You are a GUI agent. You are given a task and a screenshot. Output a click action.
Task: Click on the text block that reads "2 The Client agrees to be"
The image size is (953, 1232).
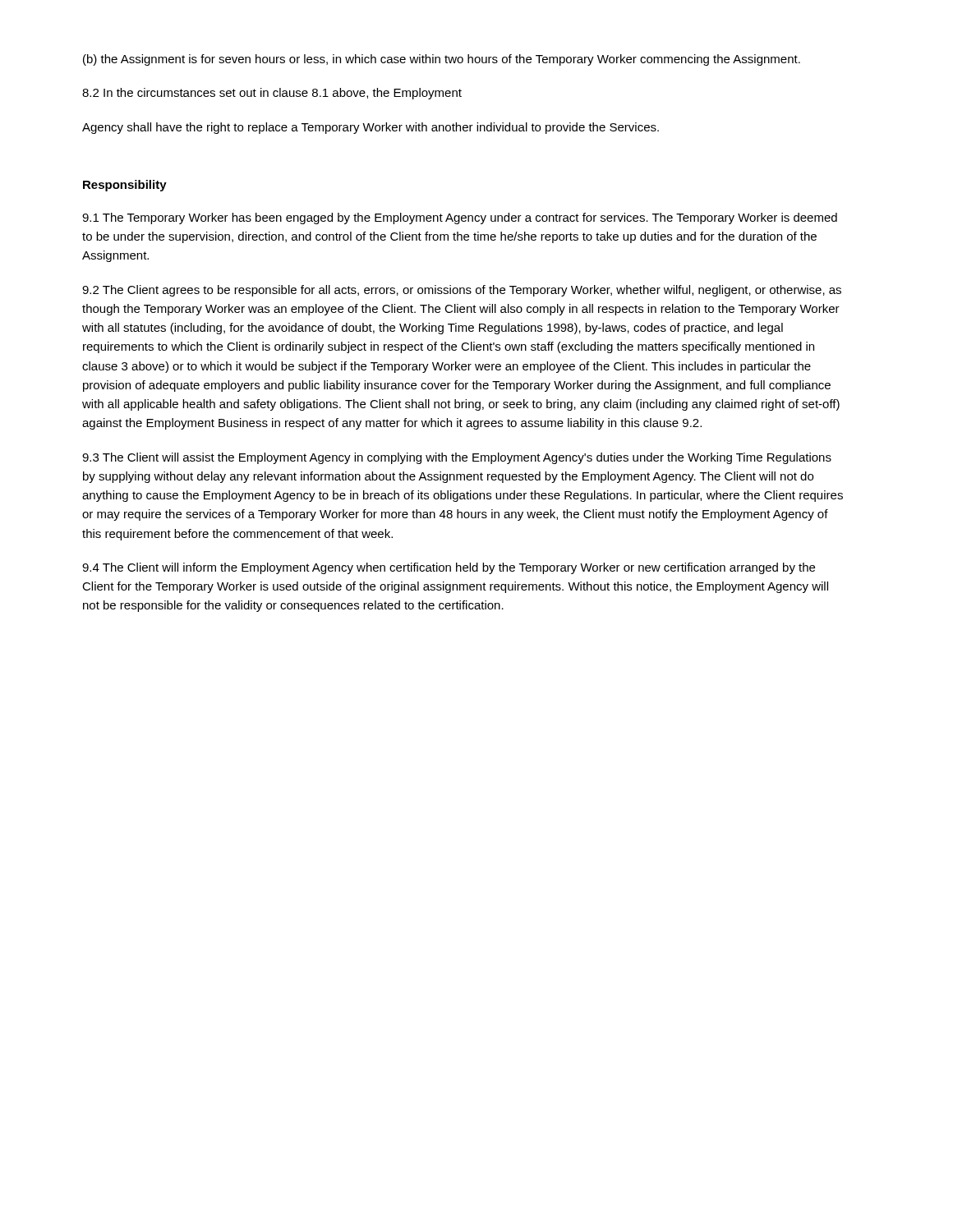click(x=462, y=356)
